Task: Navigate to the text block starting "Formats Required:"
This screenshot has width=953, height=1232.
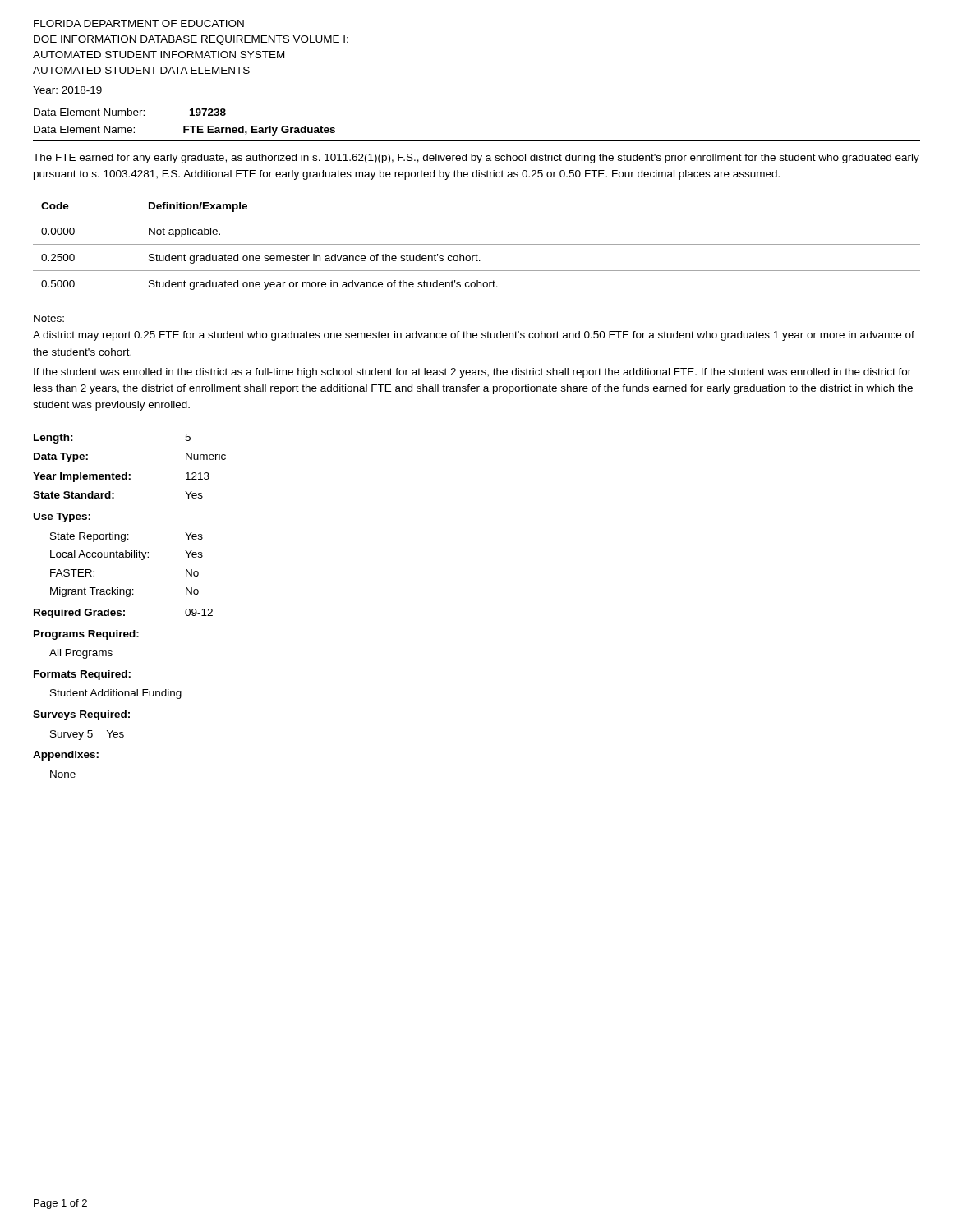Action: coord(109,674)
